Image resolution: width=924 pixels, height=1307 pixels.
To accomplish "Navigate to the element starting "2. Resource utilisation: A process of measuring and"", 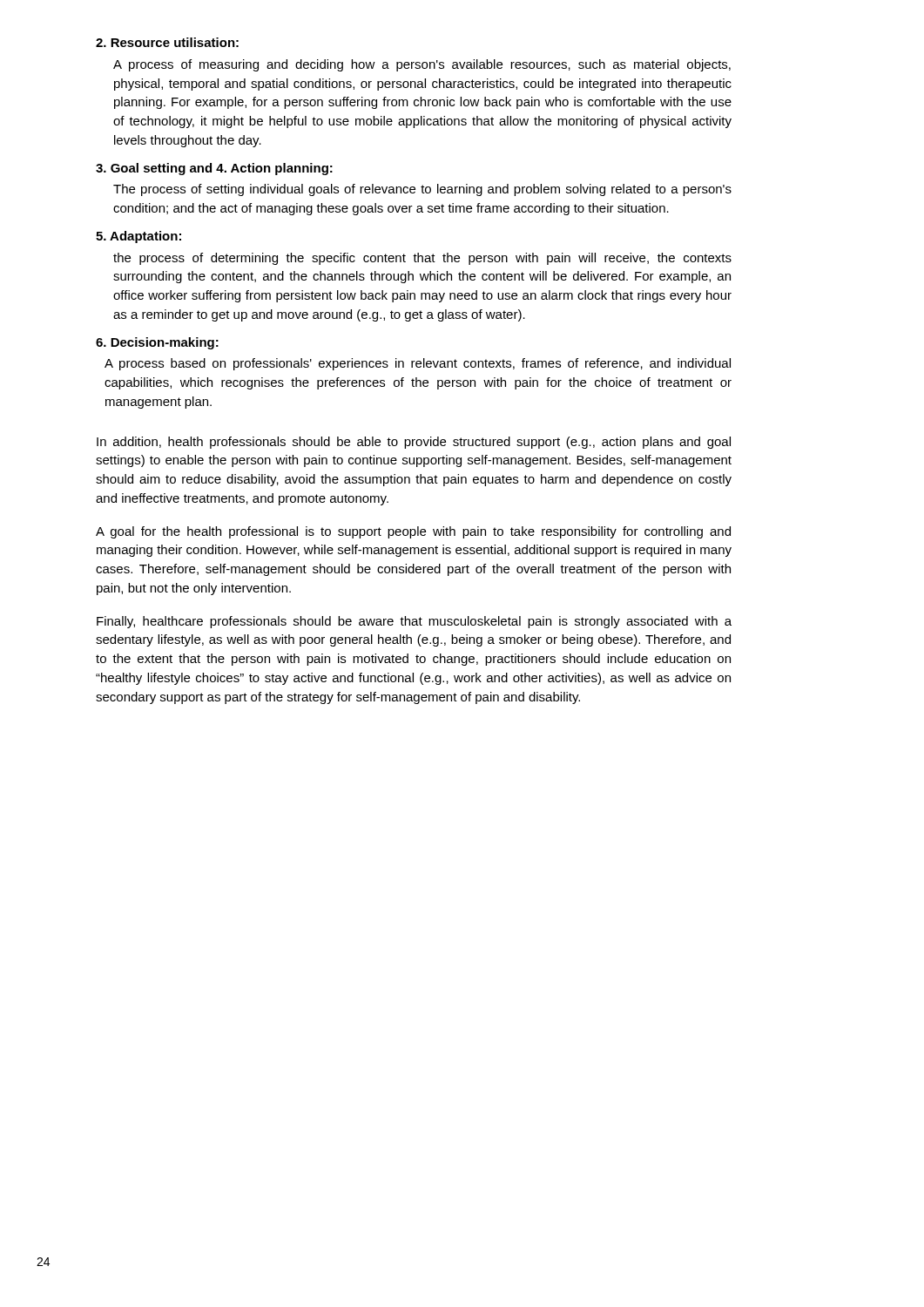I will click(x=414, y=91).
